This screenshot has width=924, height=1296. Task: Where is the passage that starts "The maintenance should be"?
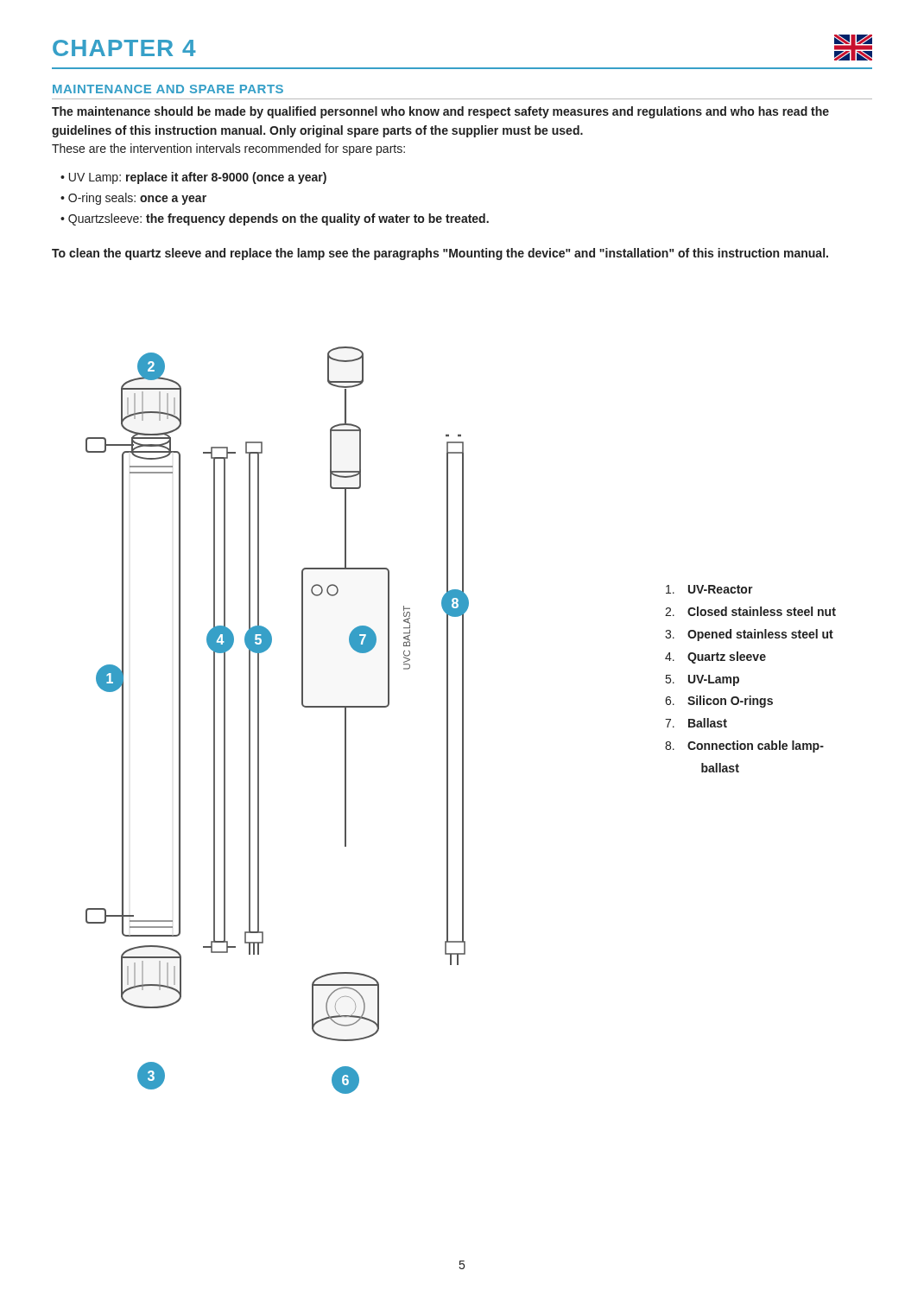point(440,130)
